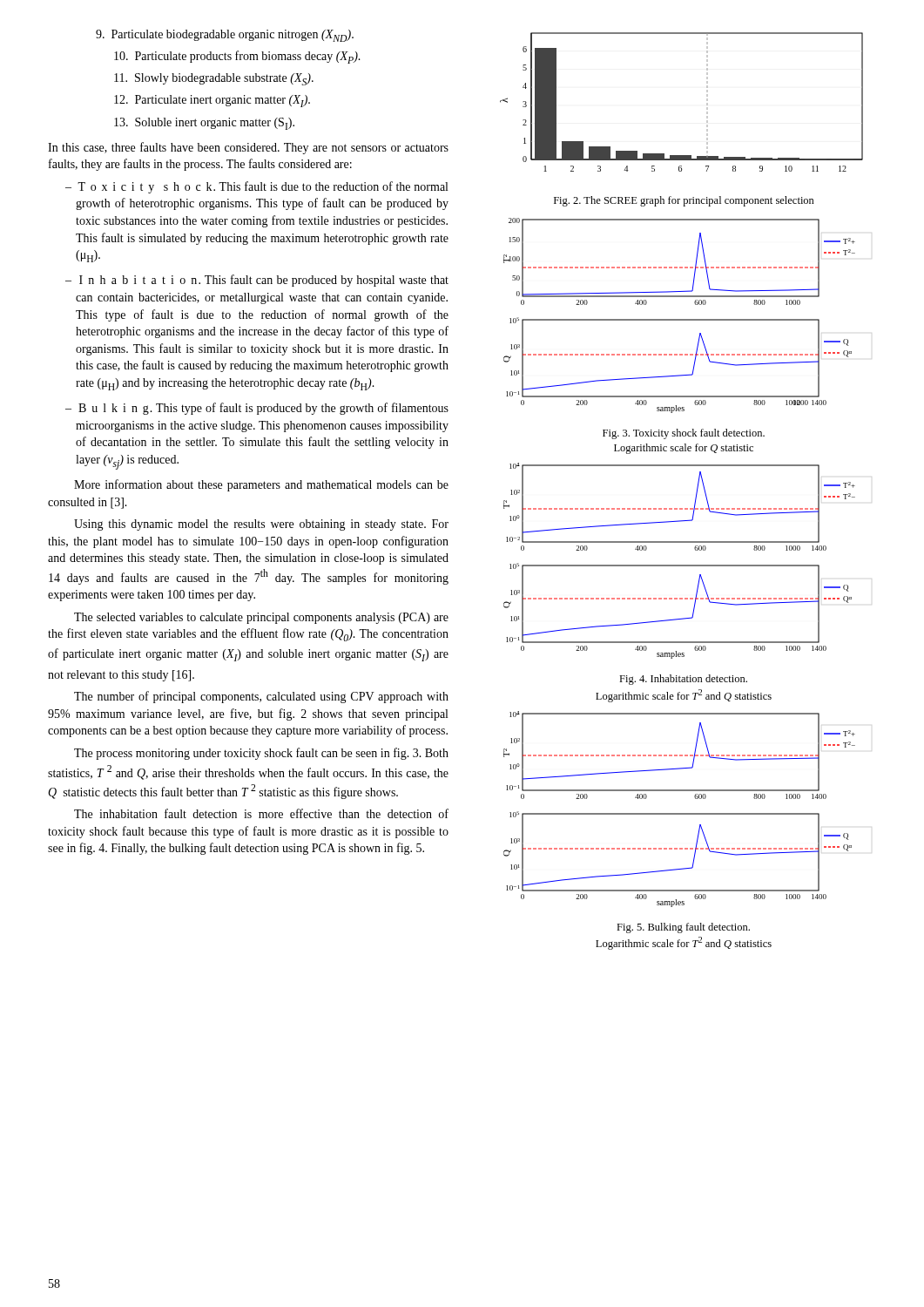Click on the passage starting "9. Particulate biodegradable"

(x=225, y=36)
